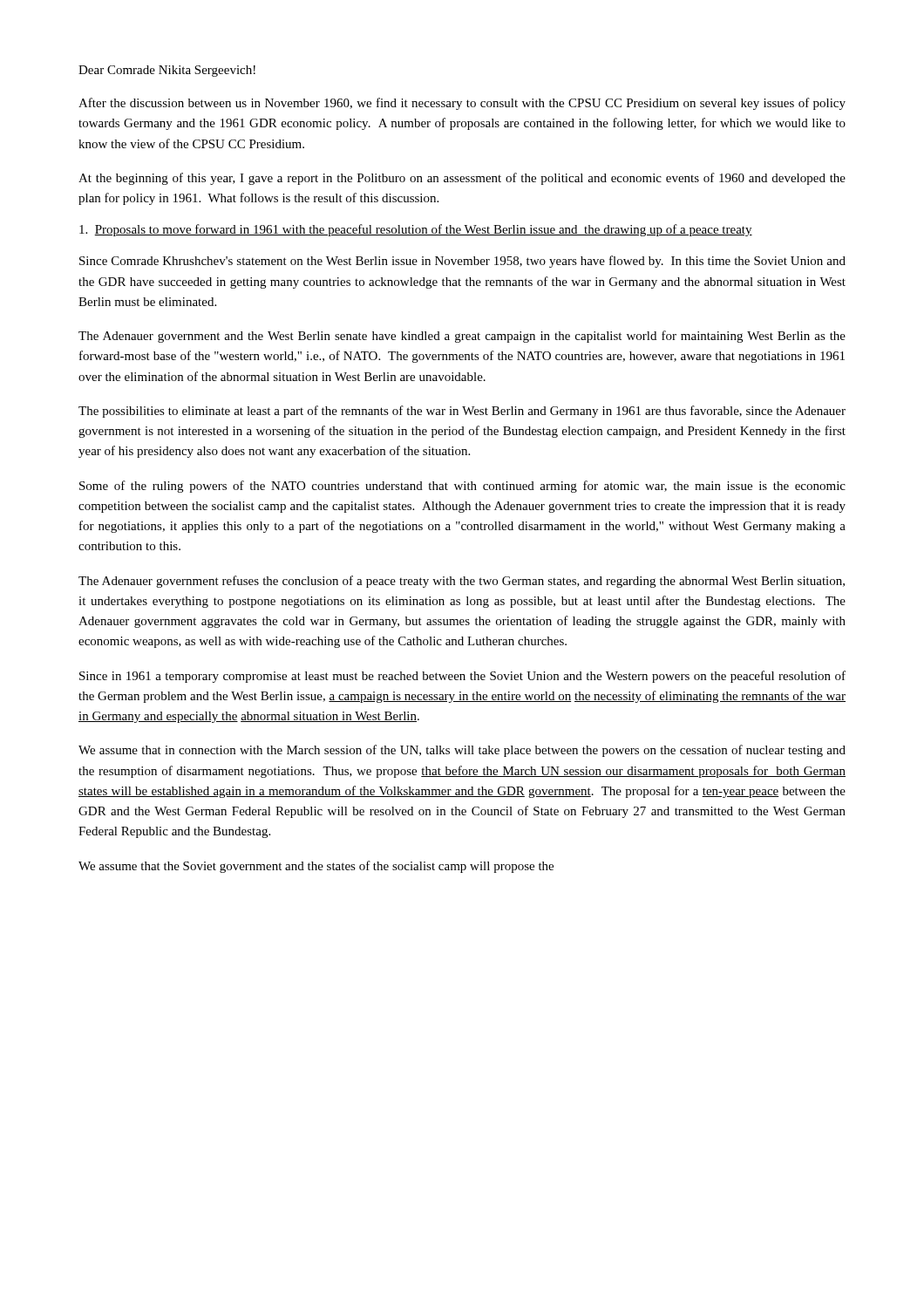Click on the region starting "The Adenauer government refuses"

462,611
